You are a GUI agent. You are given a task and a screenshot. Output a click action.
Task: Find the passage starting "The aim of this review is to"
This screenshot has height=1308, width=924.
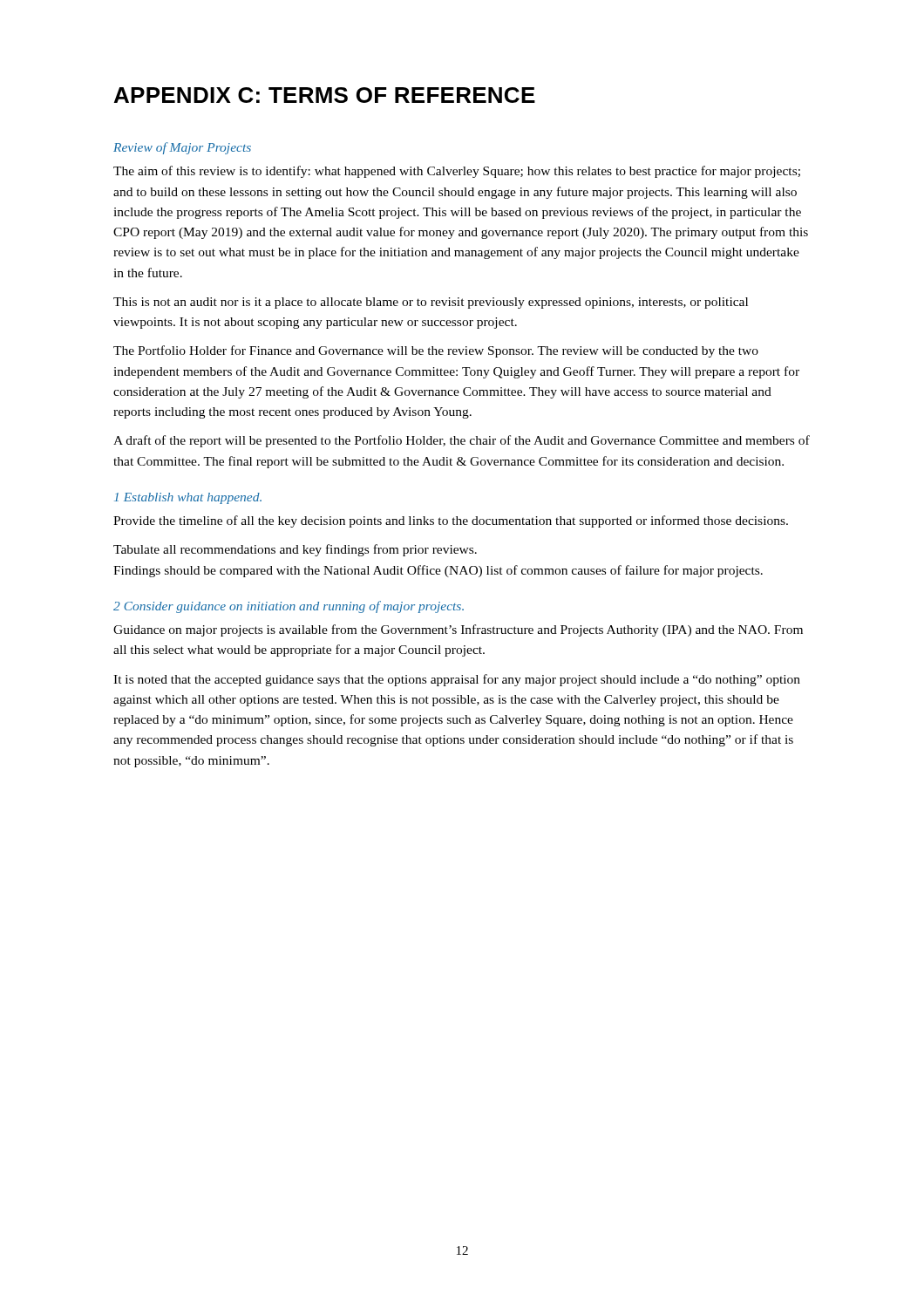[x=461, y=221]
